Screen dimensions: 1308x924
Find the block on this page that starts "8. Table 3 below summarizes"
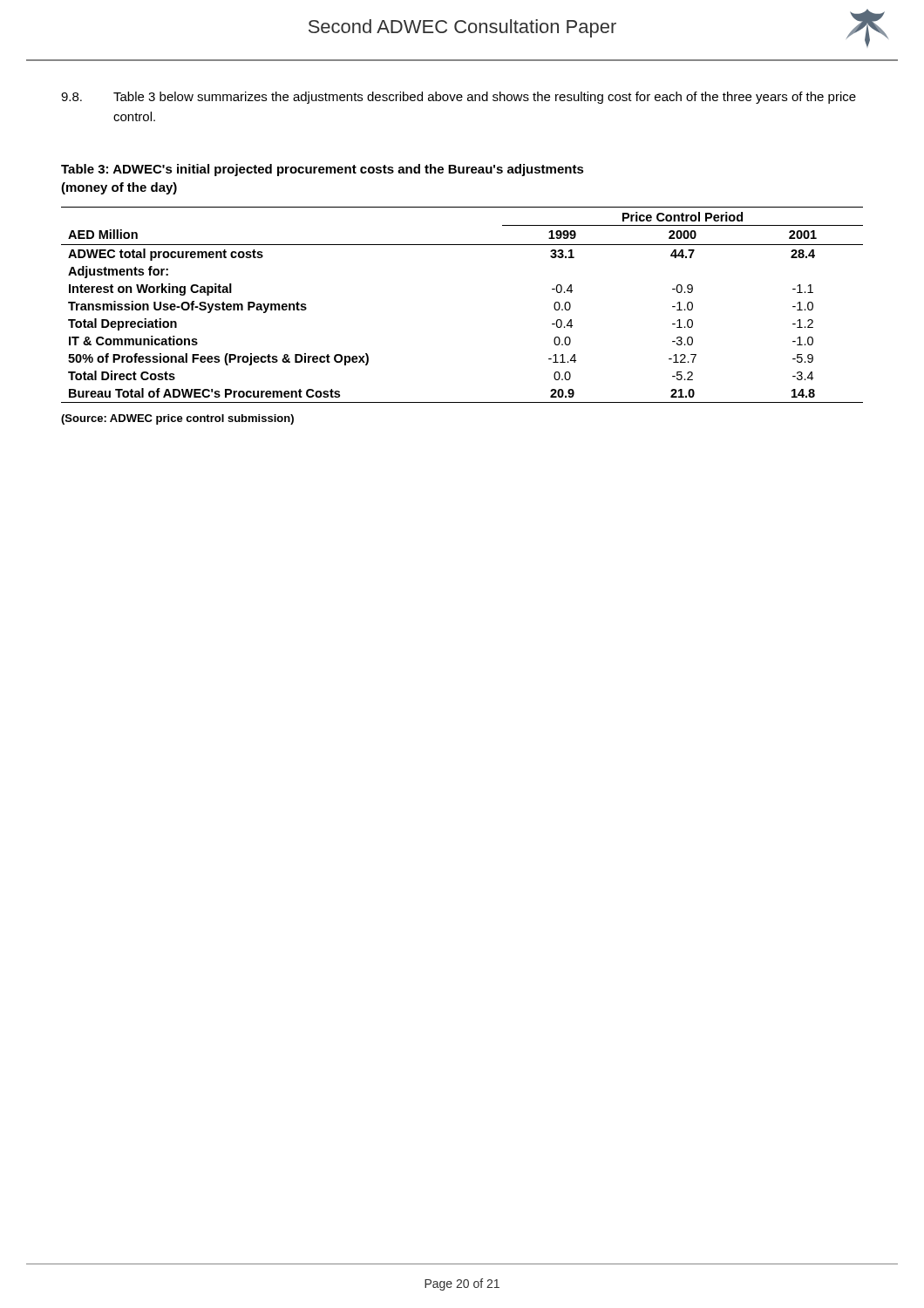point(462,107)
